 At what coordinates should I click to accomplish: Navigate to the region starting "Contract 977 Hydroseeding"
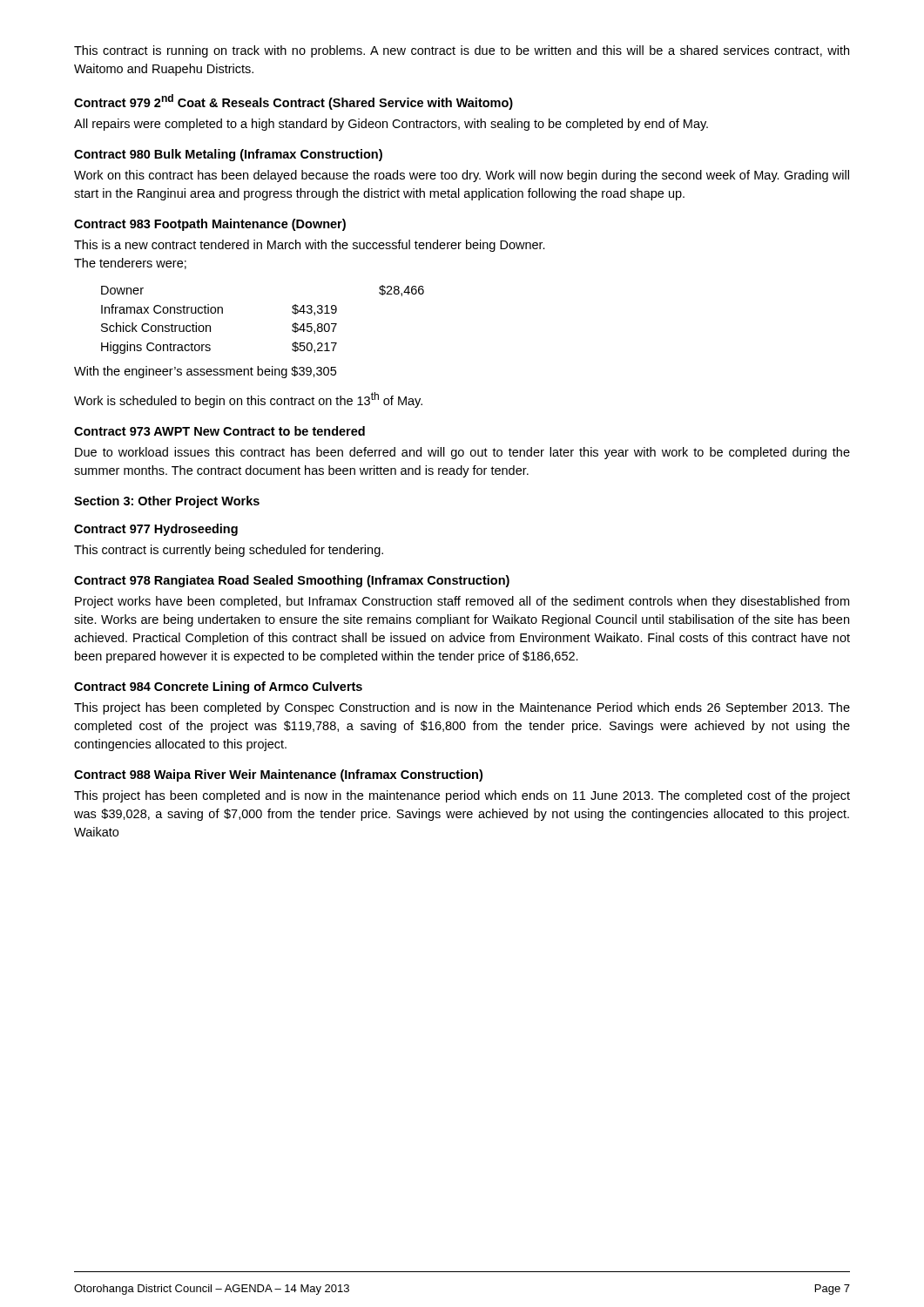pos(156,529)
